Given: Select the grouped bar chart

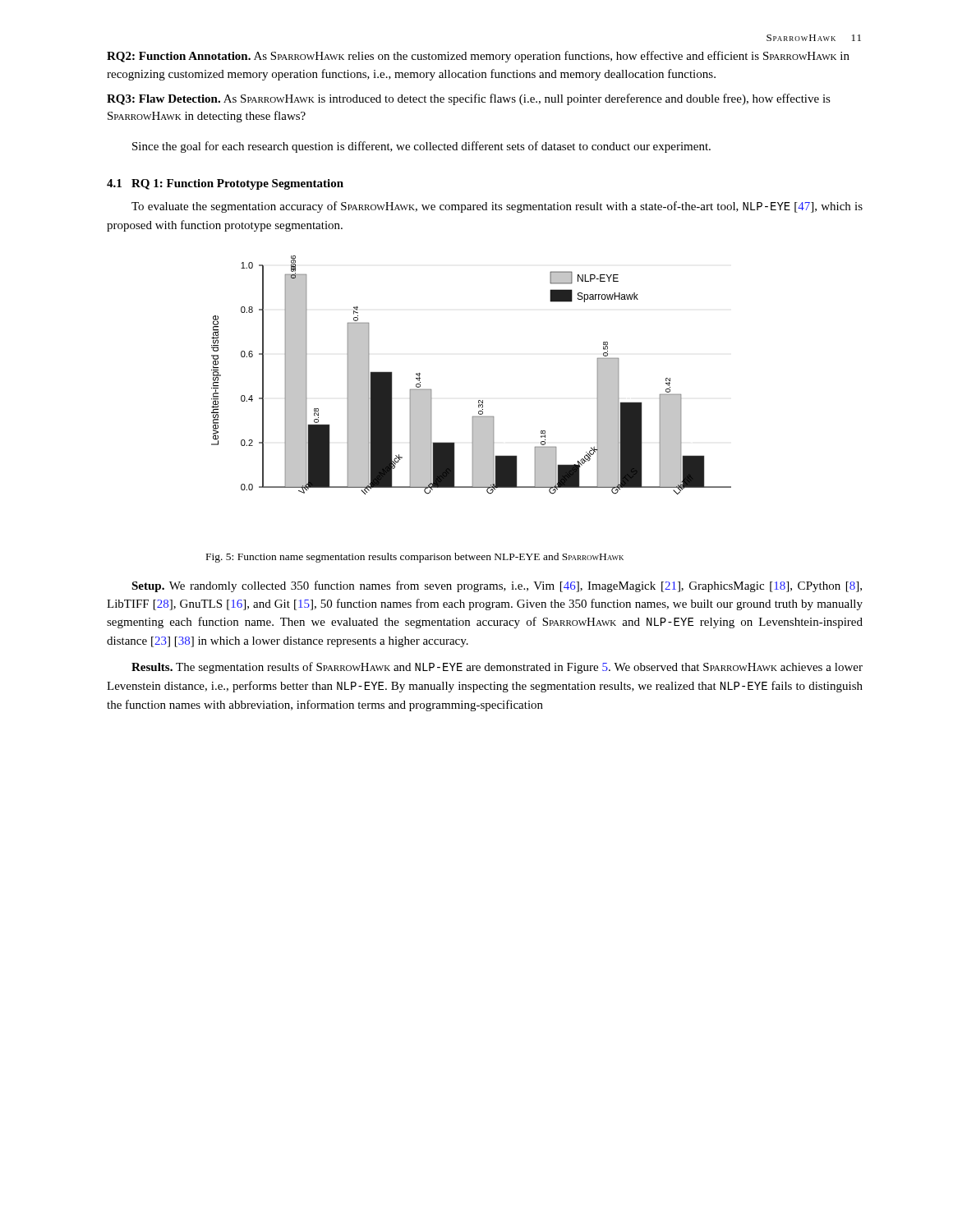Looking at the screenshot, I should [485, 397].
